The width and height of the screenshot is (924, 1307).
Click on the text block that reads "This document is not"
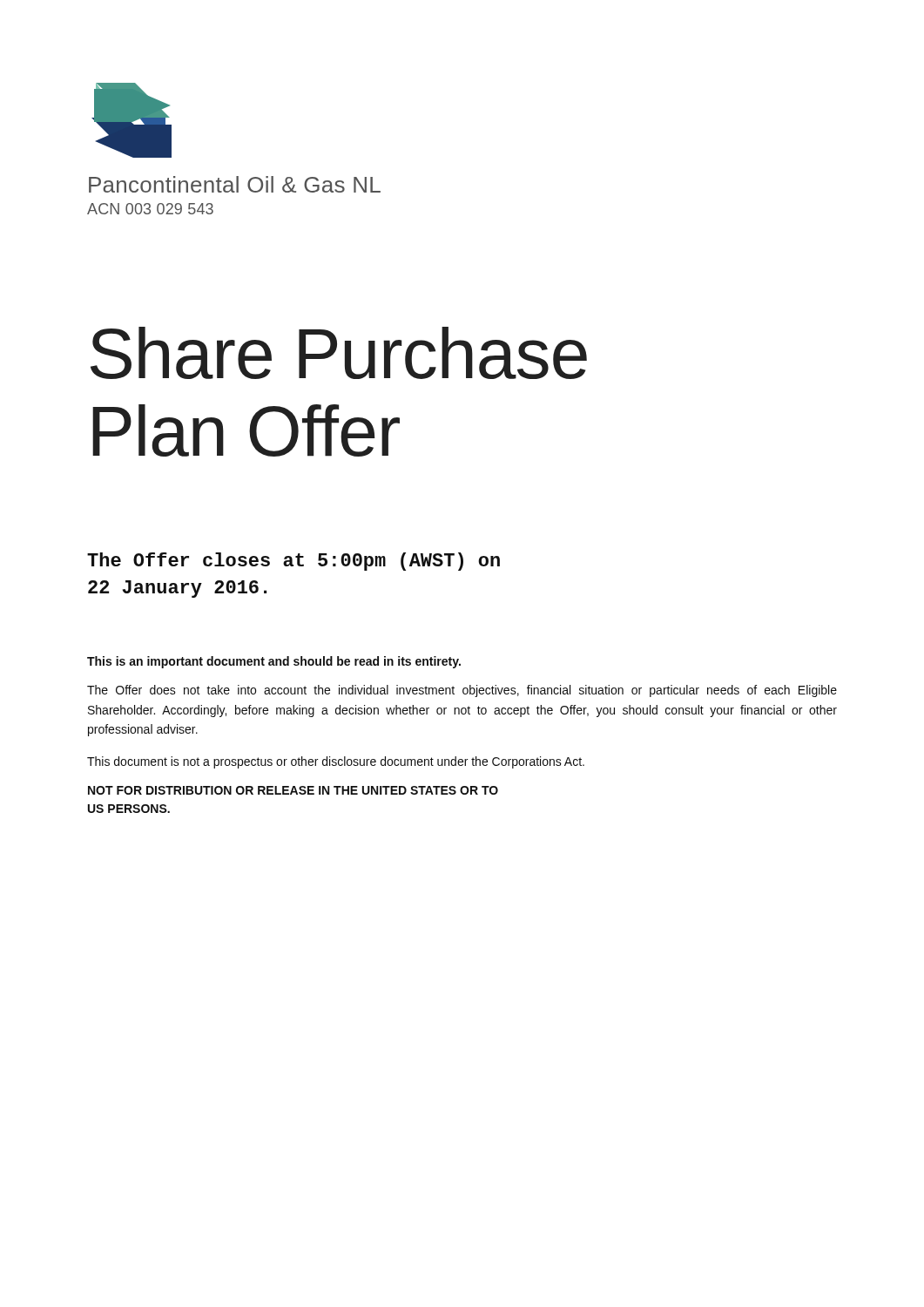point(462,761)
